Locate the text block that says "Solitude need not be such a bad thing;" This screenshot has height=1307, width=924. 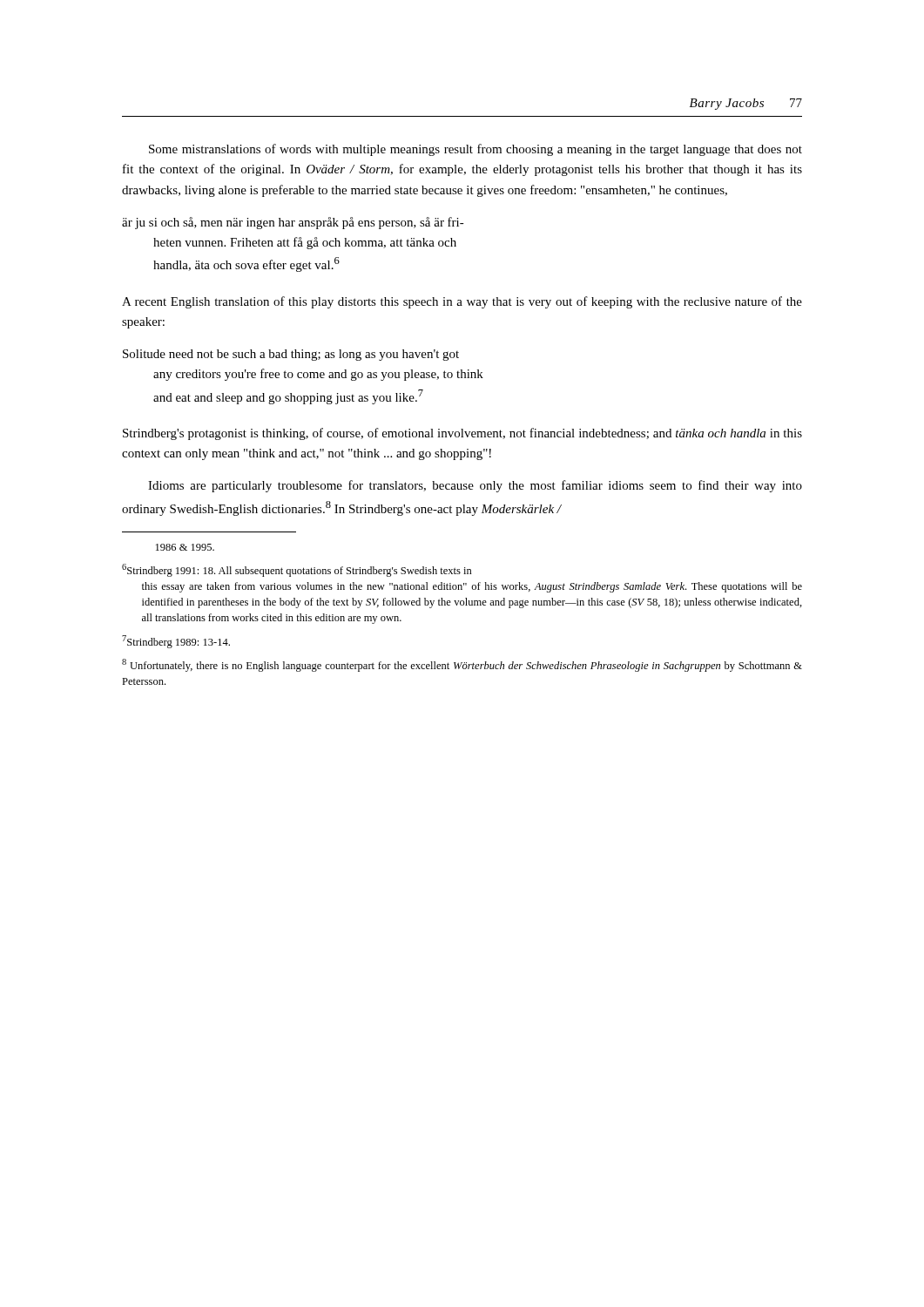[462, 376]
